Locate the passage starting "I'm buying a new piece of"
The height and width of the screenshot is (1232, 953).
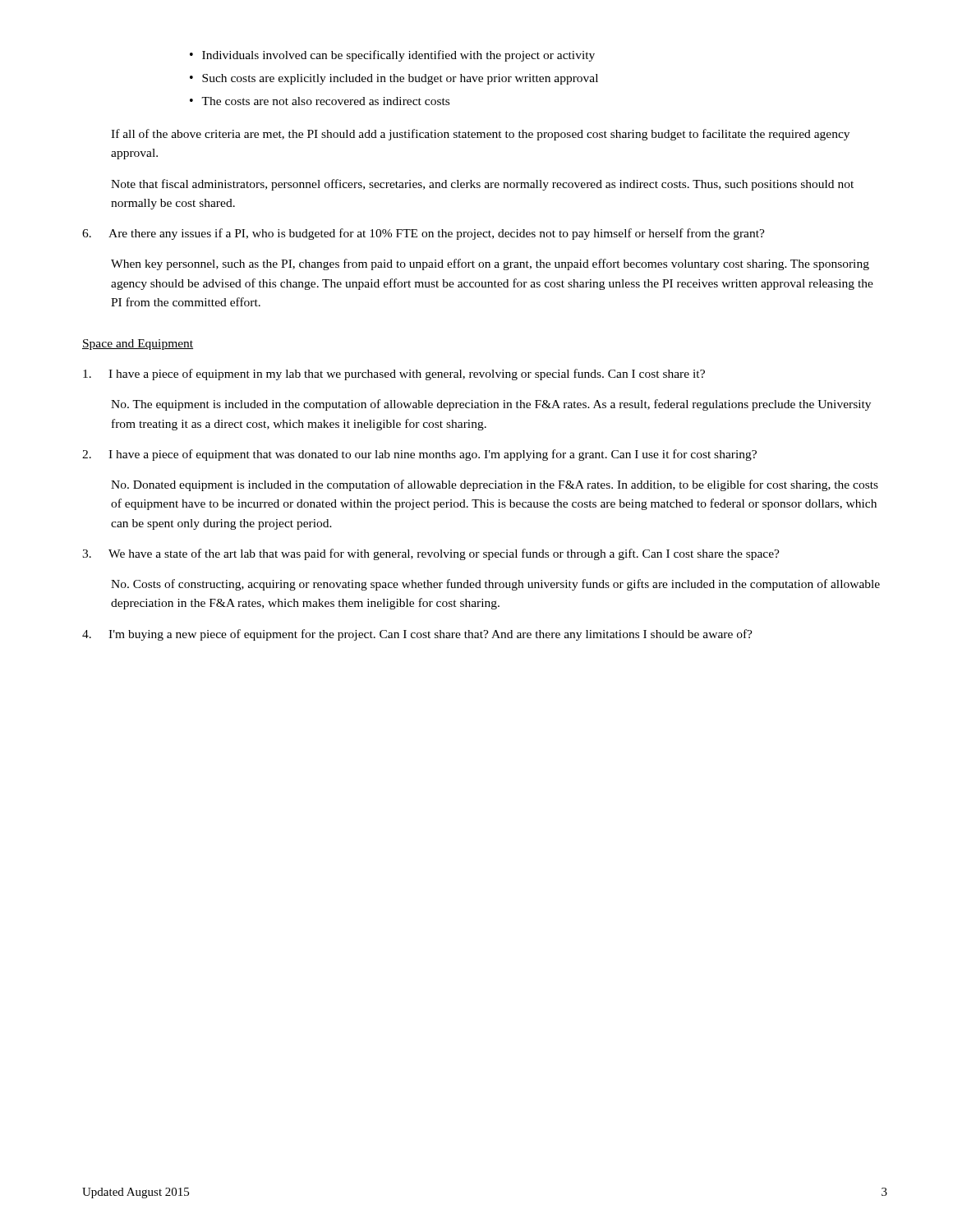485,633
